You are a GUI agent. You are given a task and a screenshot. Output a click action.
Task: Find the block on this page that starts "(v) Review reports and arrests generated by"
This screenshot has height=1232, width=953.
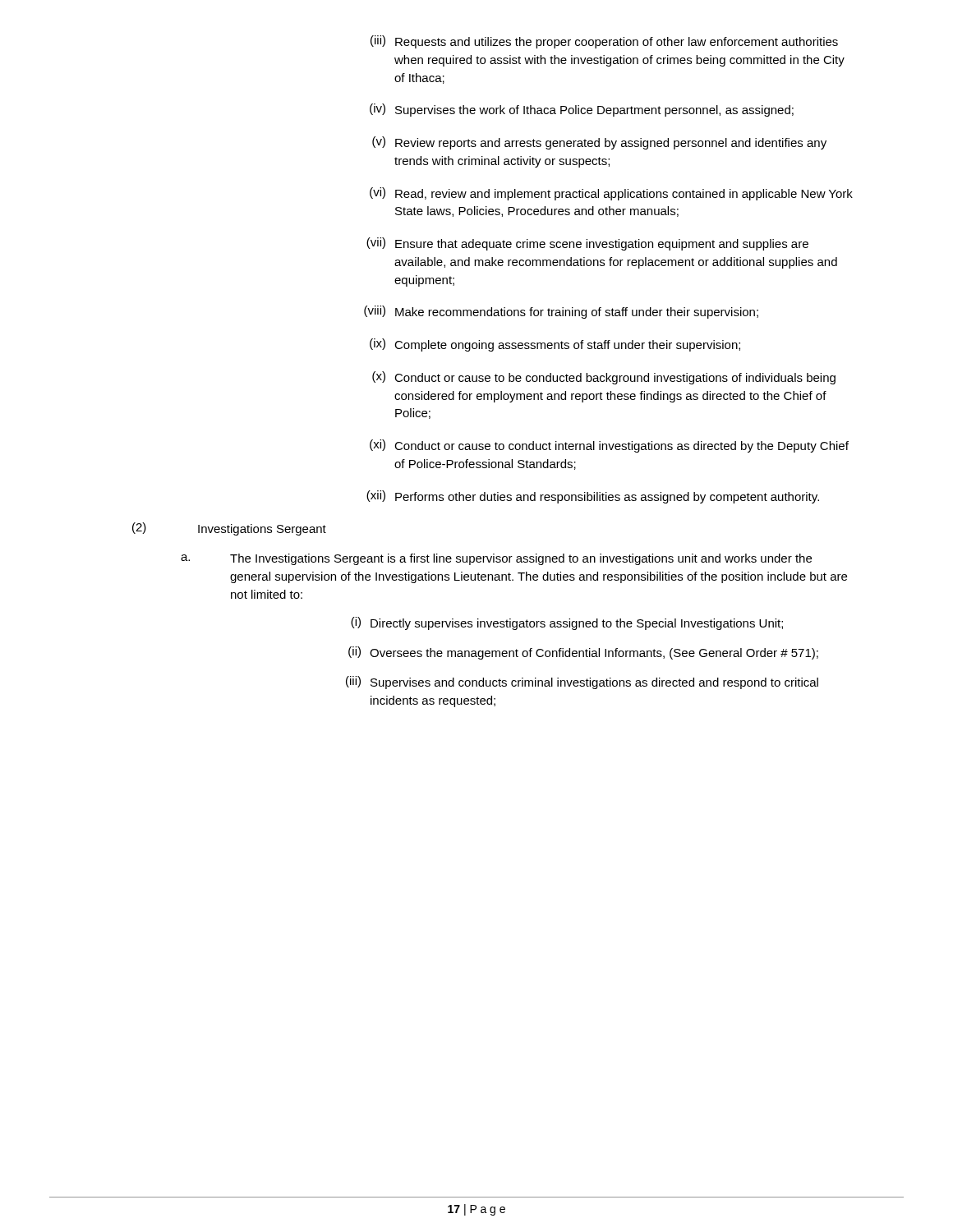[x=583, y=152]
